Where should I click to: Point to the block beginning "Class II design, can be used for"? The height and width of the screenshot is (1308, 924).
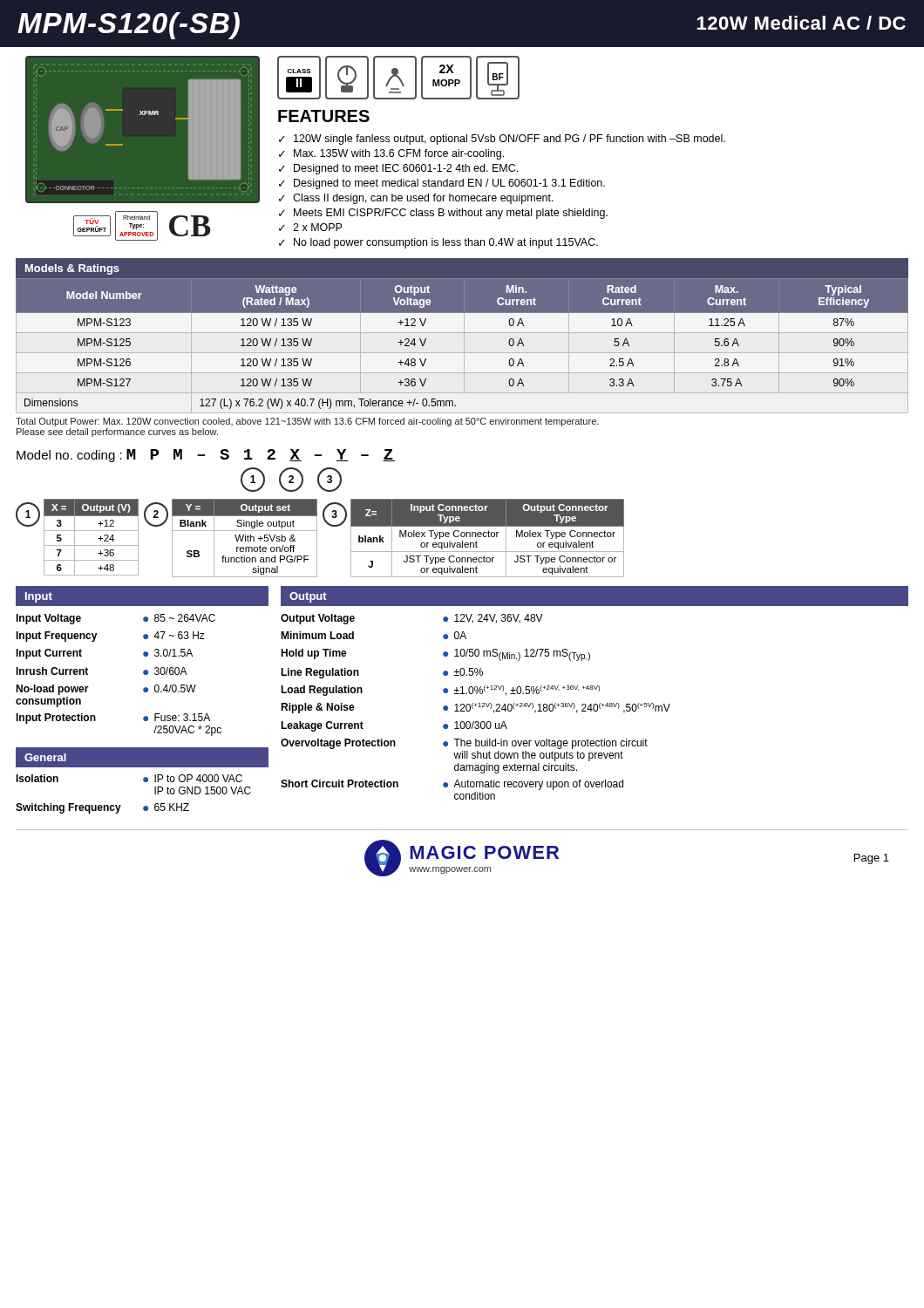[423, 198]
